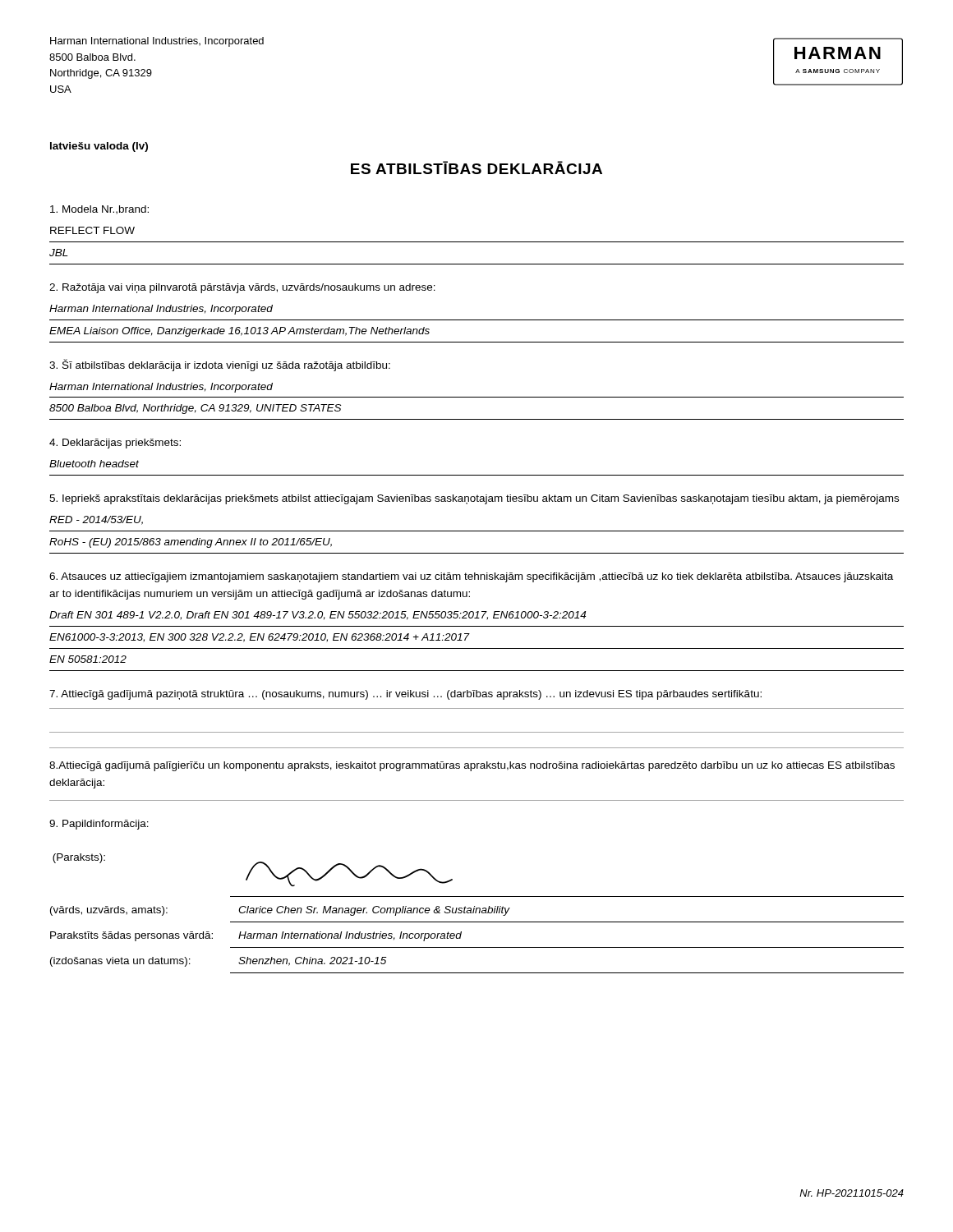This screenshot has width=953, height=1232.
Task: Select the text with the text "latviešu valoda (lv)"
Action: (x=99, y=146)
